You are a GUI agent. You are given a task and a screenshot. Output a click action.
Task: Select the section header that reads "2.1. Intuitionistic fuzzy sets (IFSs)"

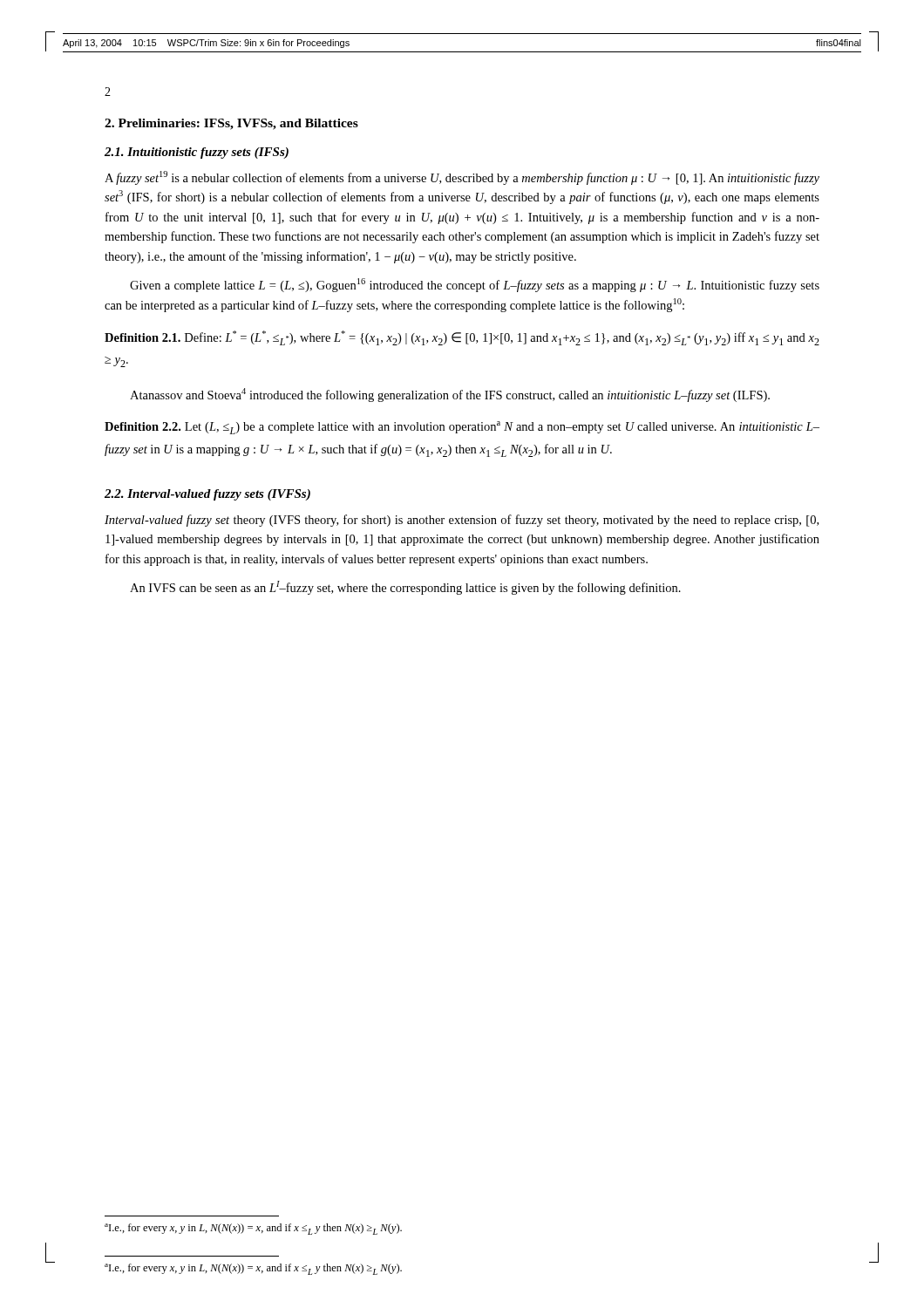point(197,152)
